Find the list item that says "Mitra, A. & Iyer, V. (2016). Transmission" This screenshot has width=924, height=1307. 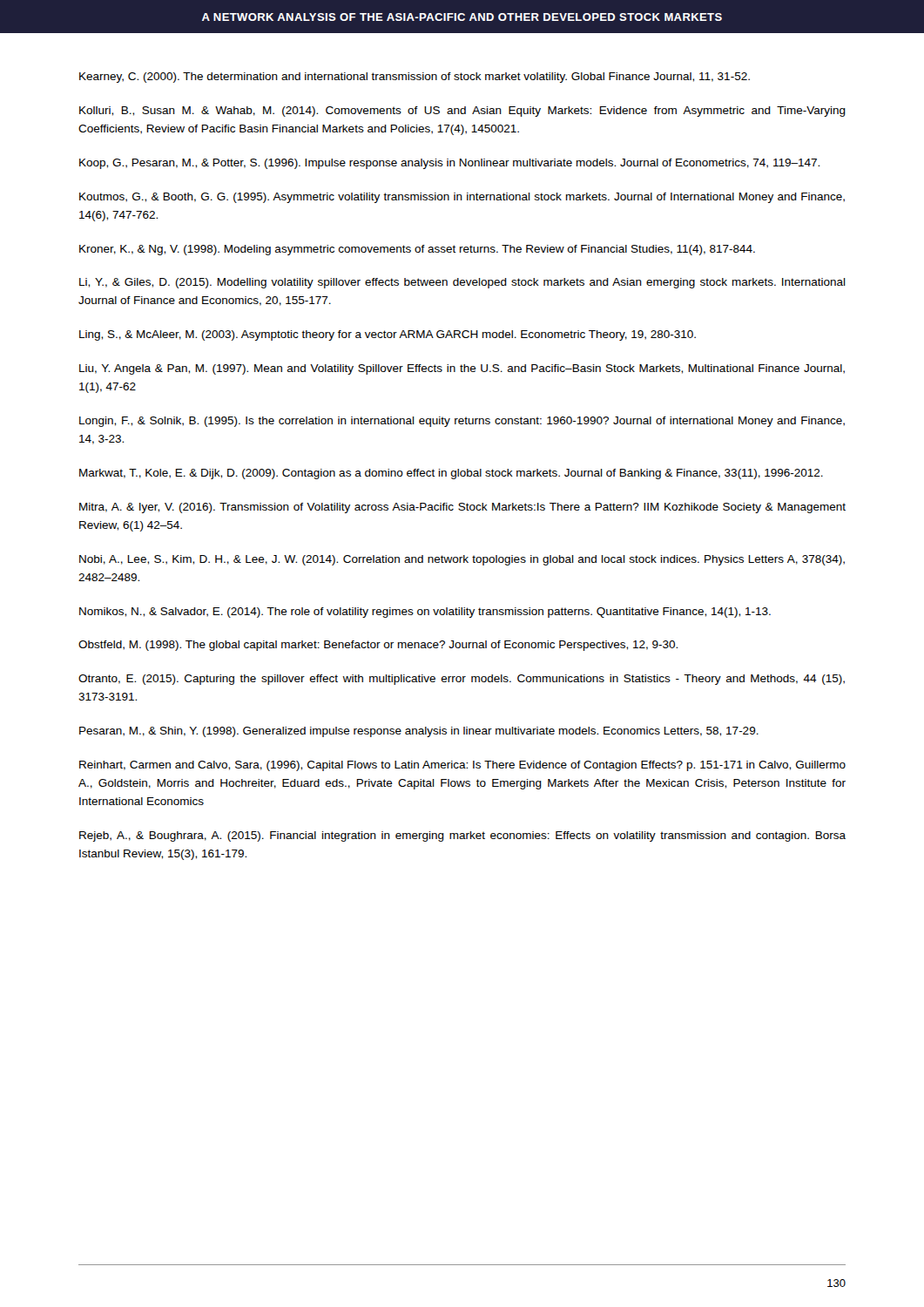coord(462,516)
